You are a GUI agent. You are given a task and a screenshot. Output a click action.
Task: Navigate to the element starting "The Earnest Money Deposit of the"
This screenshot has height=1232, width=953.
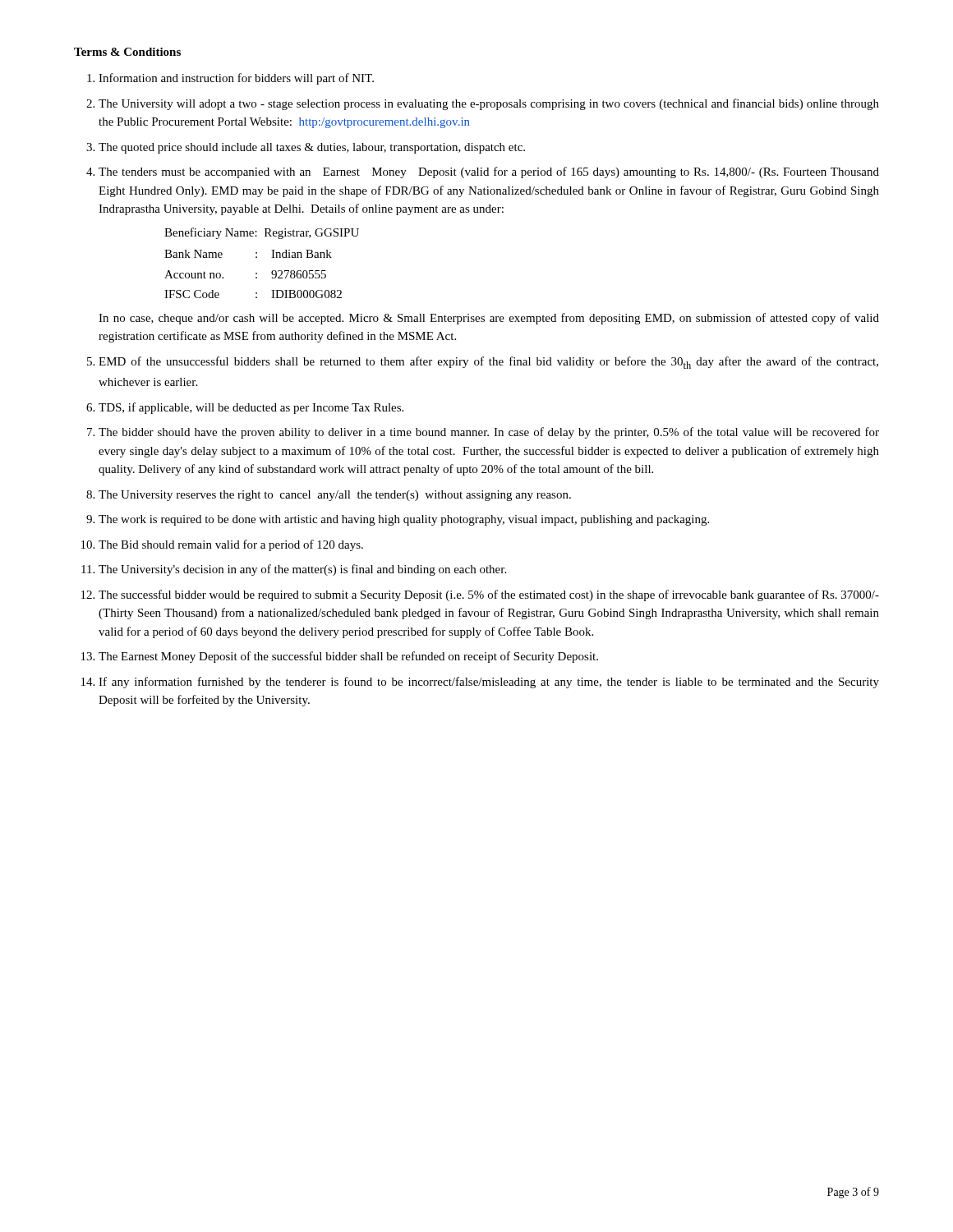pyautogui.click(x=489, y=657)
